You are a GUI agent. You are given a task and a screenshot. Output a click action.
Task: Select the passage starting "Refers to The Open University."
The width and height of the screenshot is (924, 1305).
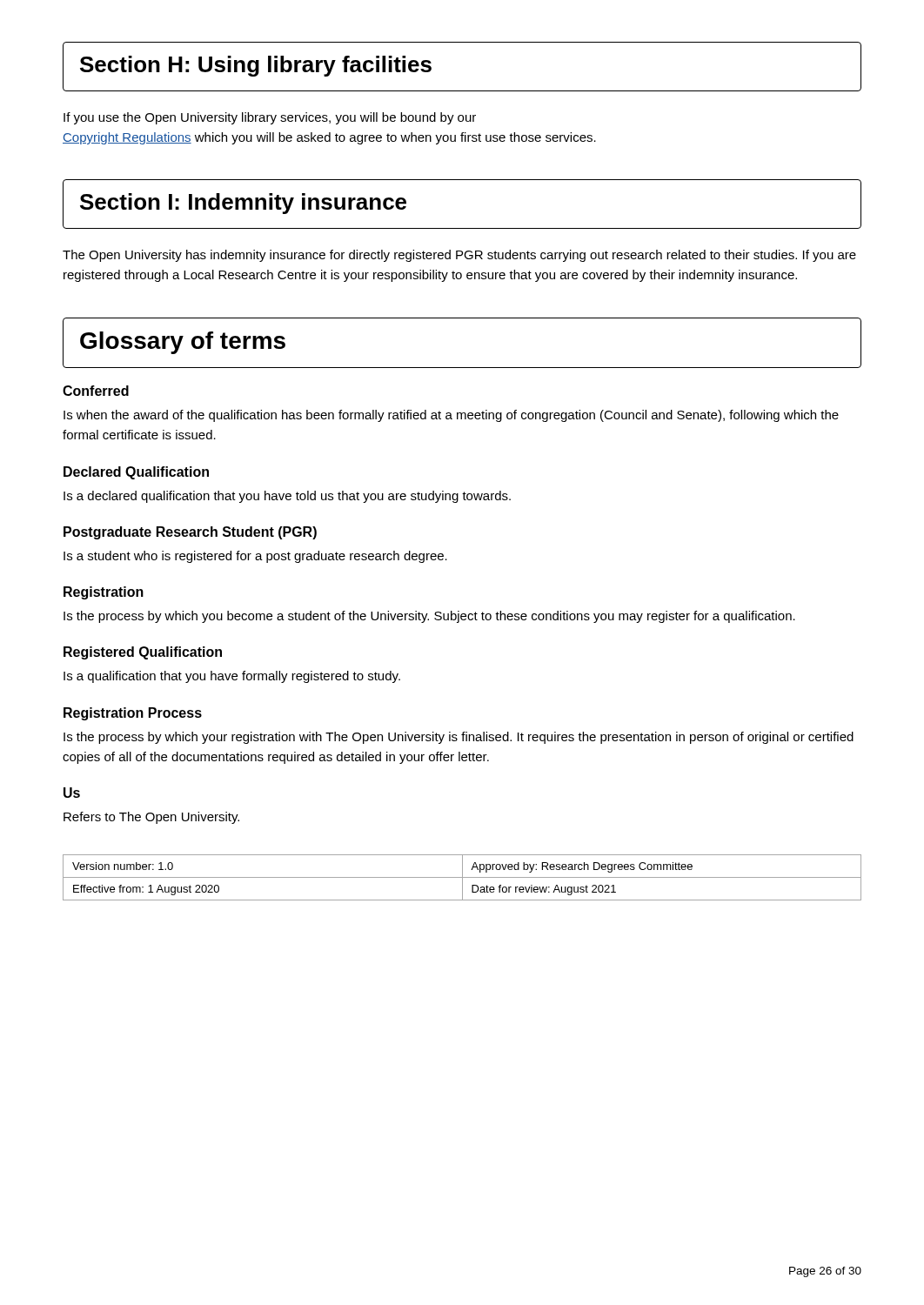[152, 816]
